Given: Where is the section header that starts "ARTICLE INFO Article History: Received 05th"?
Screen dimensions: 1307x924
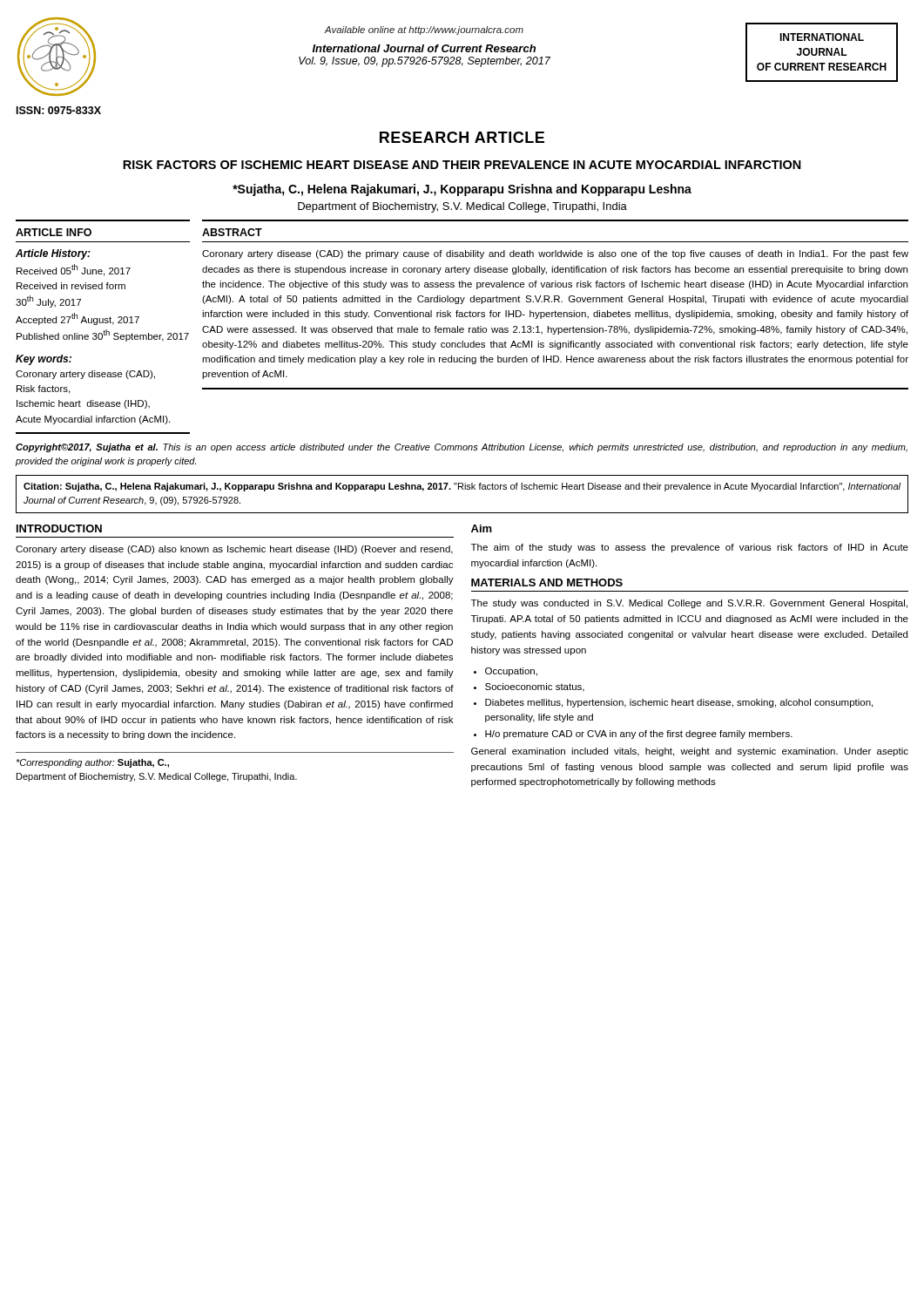Looking at the screenshot, I should [103, 327].
